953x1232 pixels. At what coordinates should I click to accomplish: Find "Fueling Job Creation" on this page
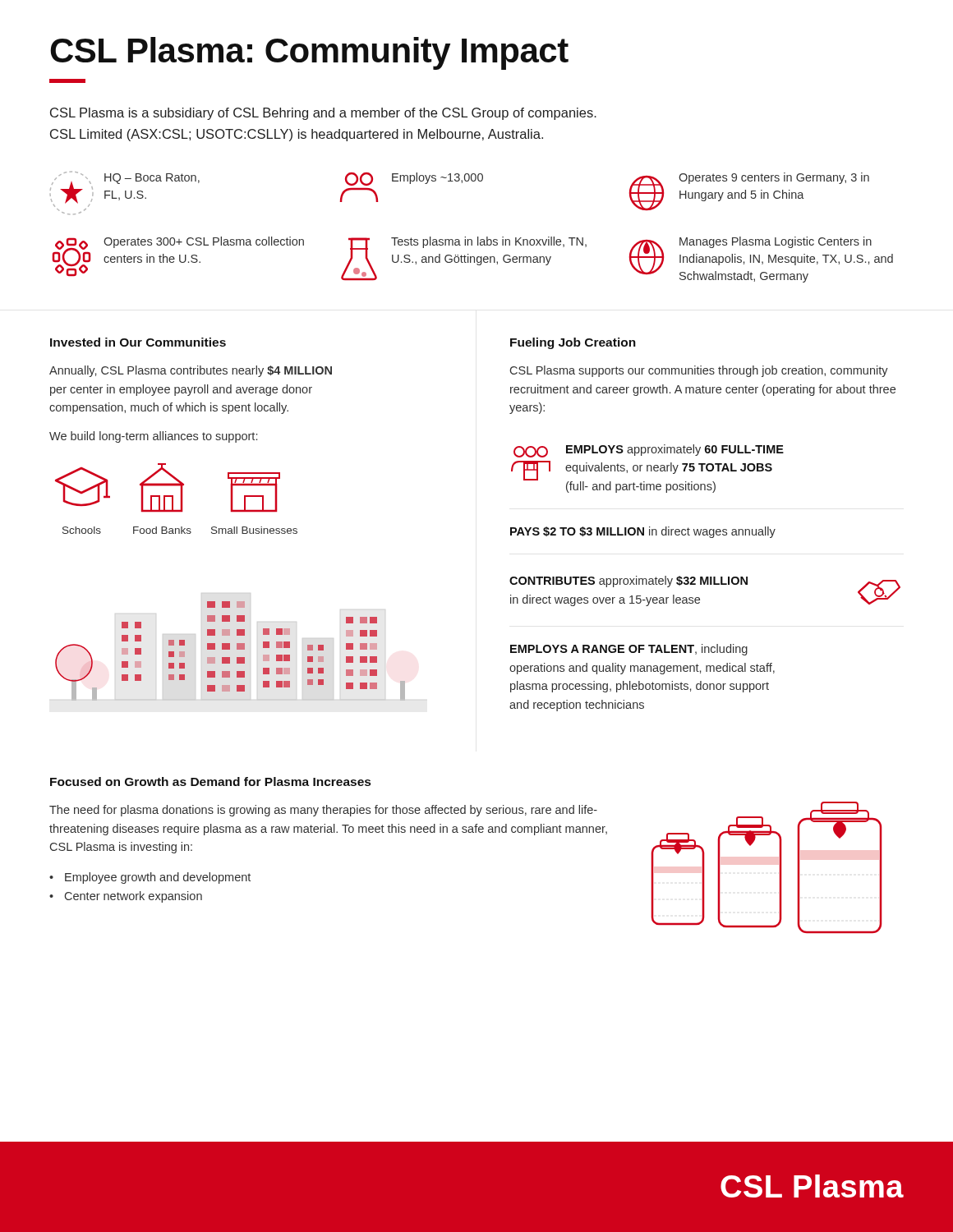[x=573, y=342]
